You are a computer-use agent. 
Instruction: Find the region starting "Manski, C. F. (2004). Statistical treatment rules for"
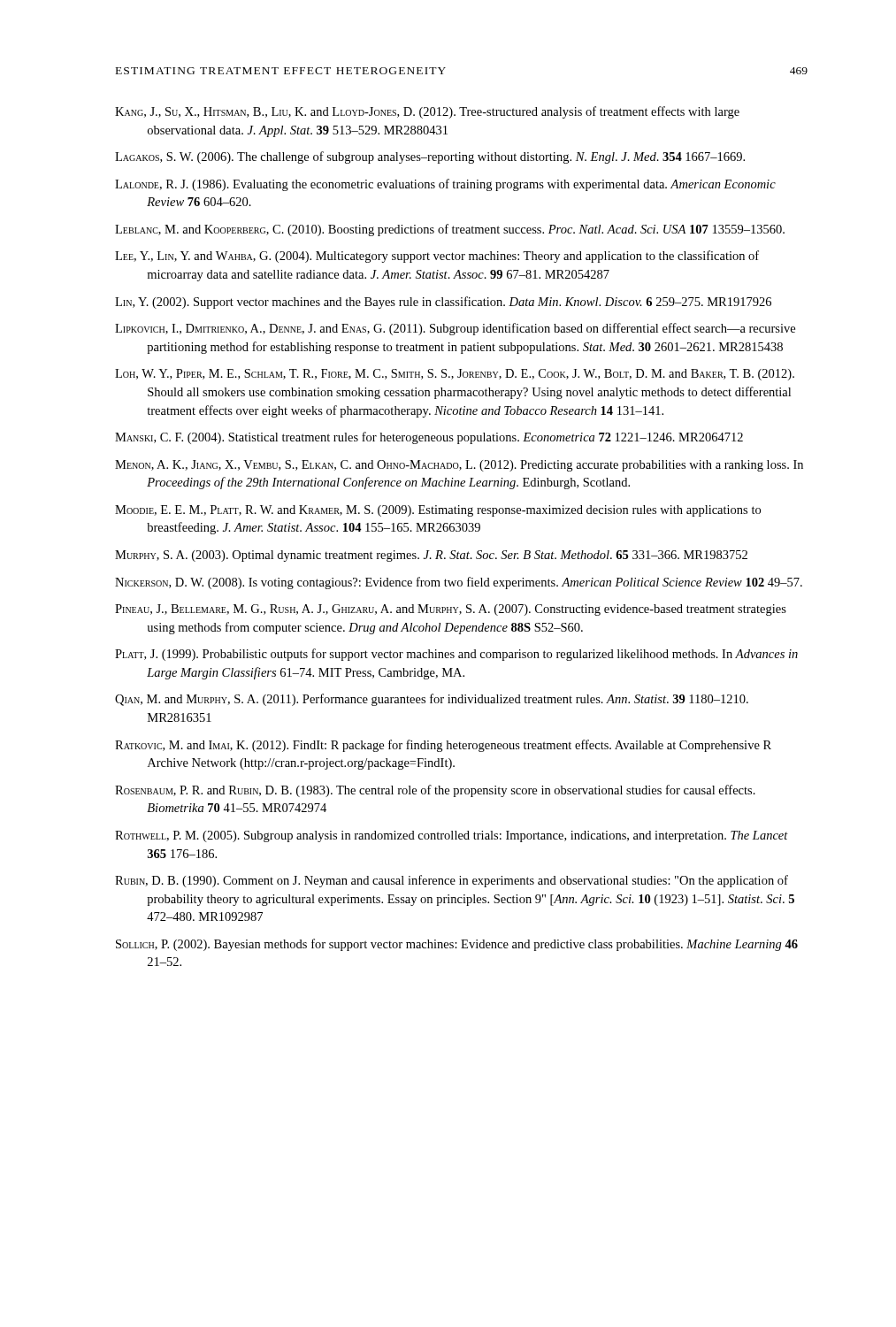461,437
